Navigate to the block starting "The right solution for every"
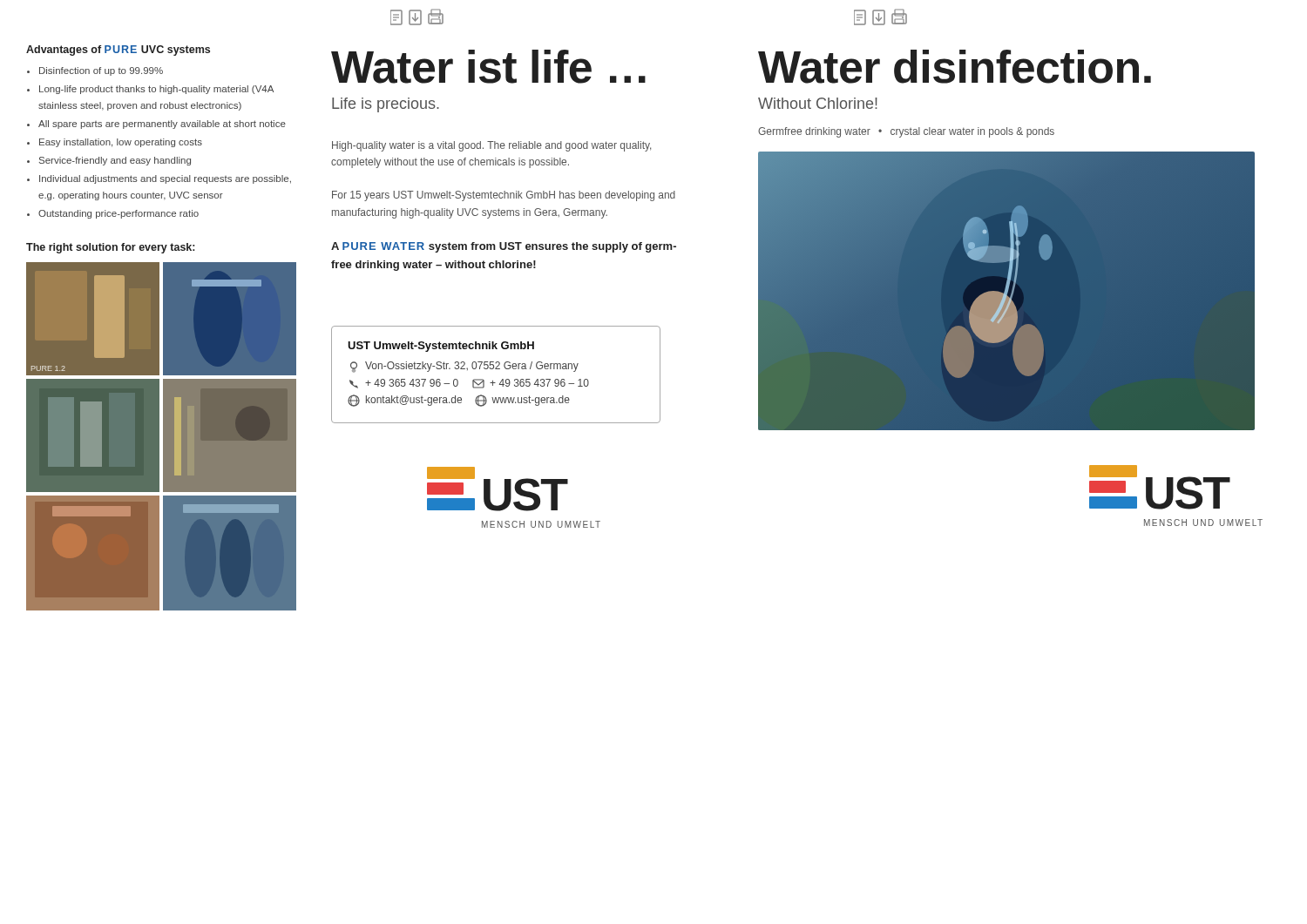The image size is (1307, 924). [111, 247]
